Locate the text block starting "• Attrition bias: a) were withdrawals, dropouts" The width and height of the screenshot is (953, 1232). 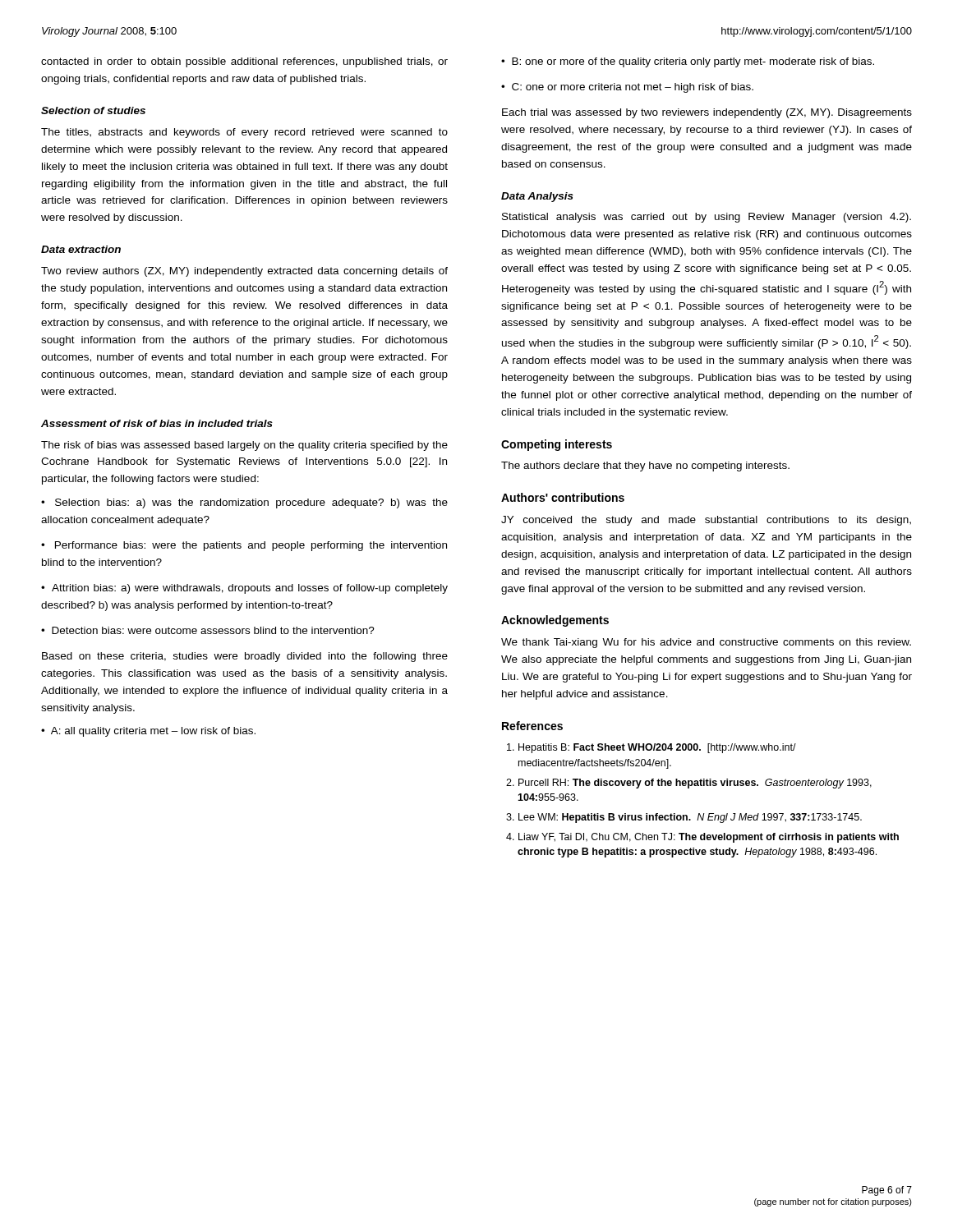[x=244, y=597]
